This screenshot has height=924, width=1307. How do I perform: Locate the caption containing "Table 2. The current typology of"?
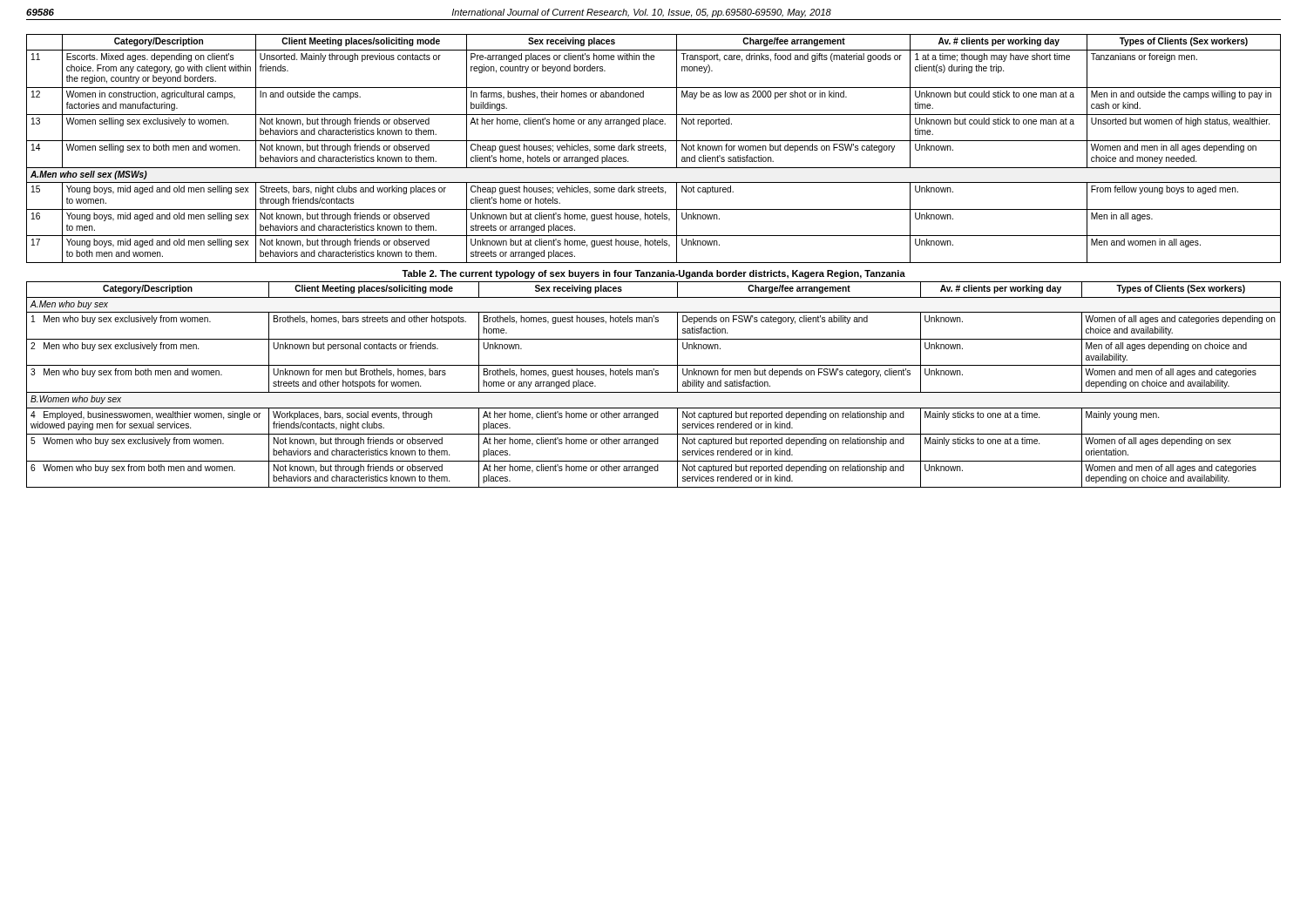click(x=654, y=273)
